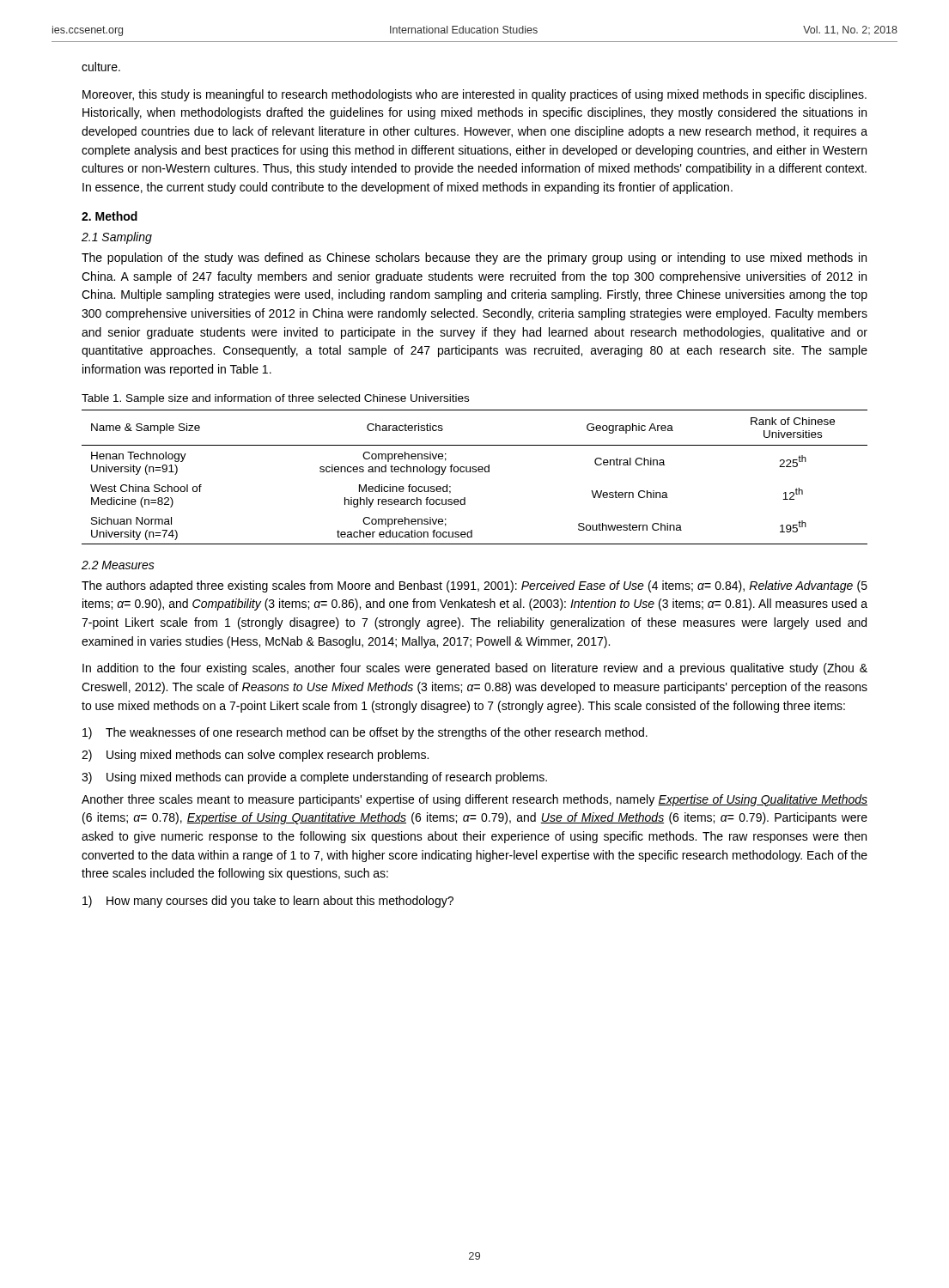Click on the section header that says "2. Method"

click(110, 216)
